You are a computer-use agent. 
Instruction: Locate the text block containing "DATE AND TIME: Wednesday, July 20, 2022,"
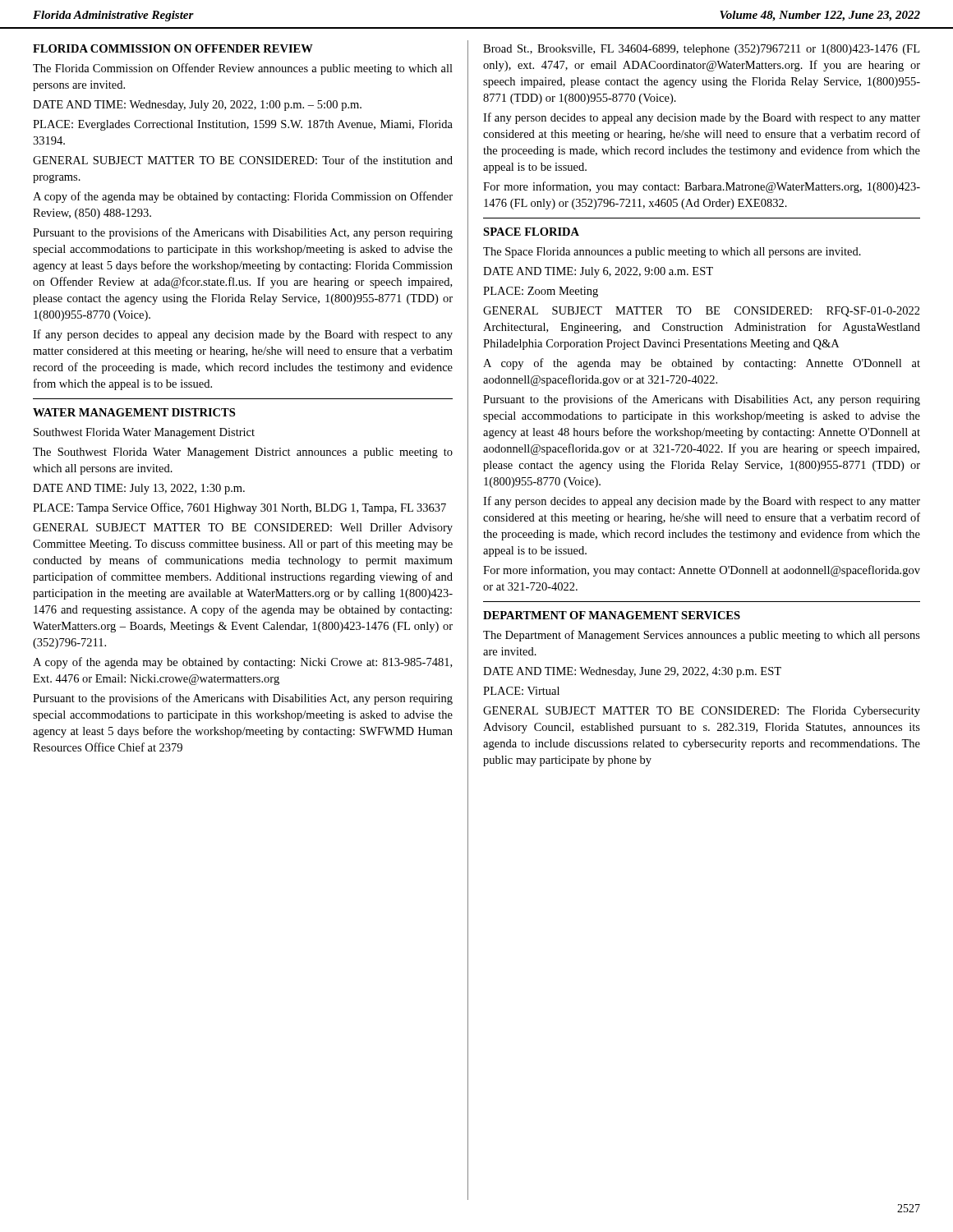[x=243, y=104]
